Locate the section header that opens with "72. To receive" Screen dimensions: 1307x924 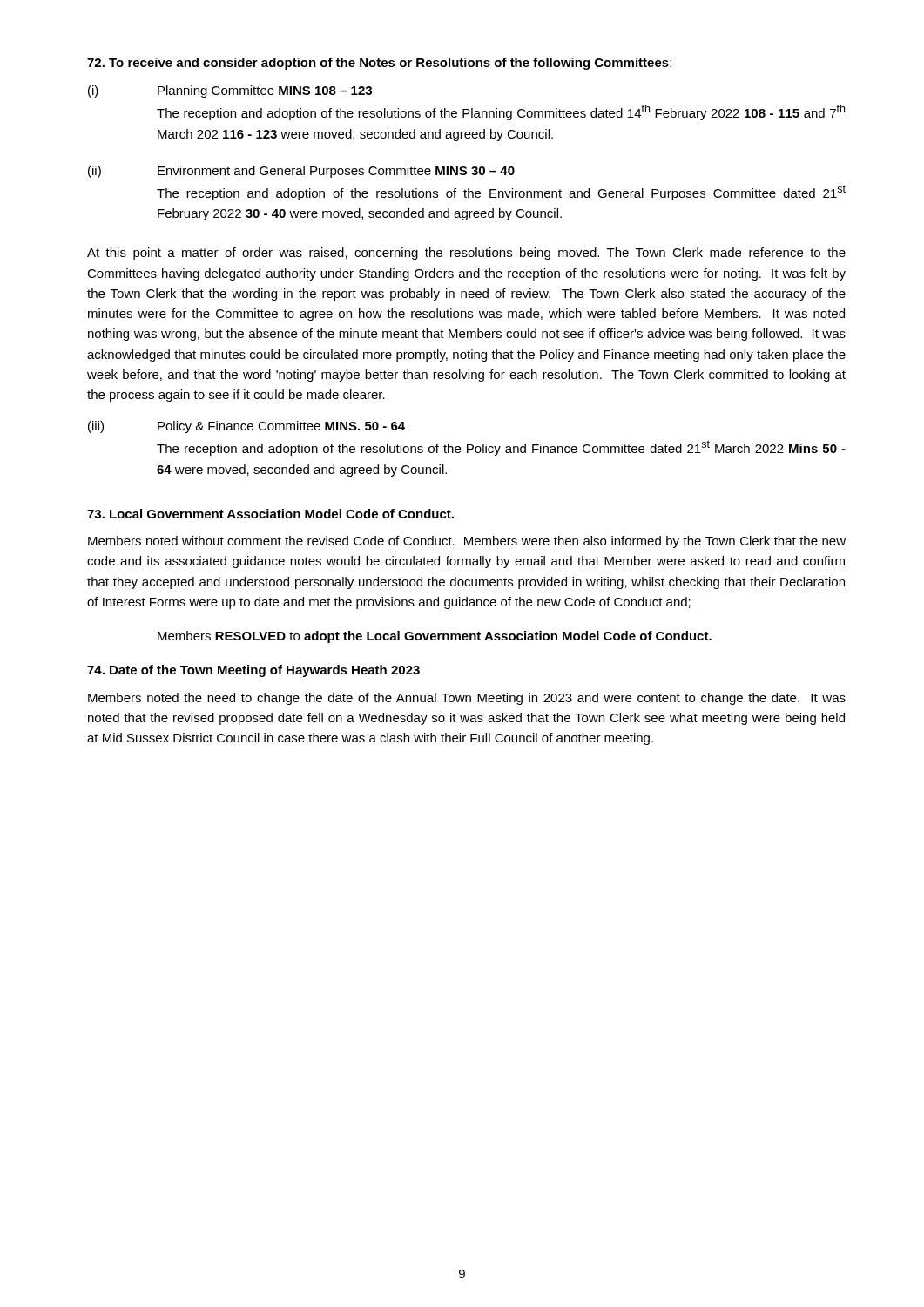pyautogui.click(x=380, y=62)
